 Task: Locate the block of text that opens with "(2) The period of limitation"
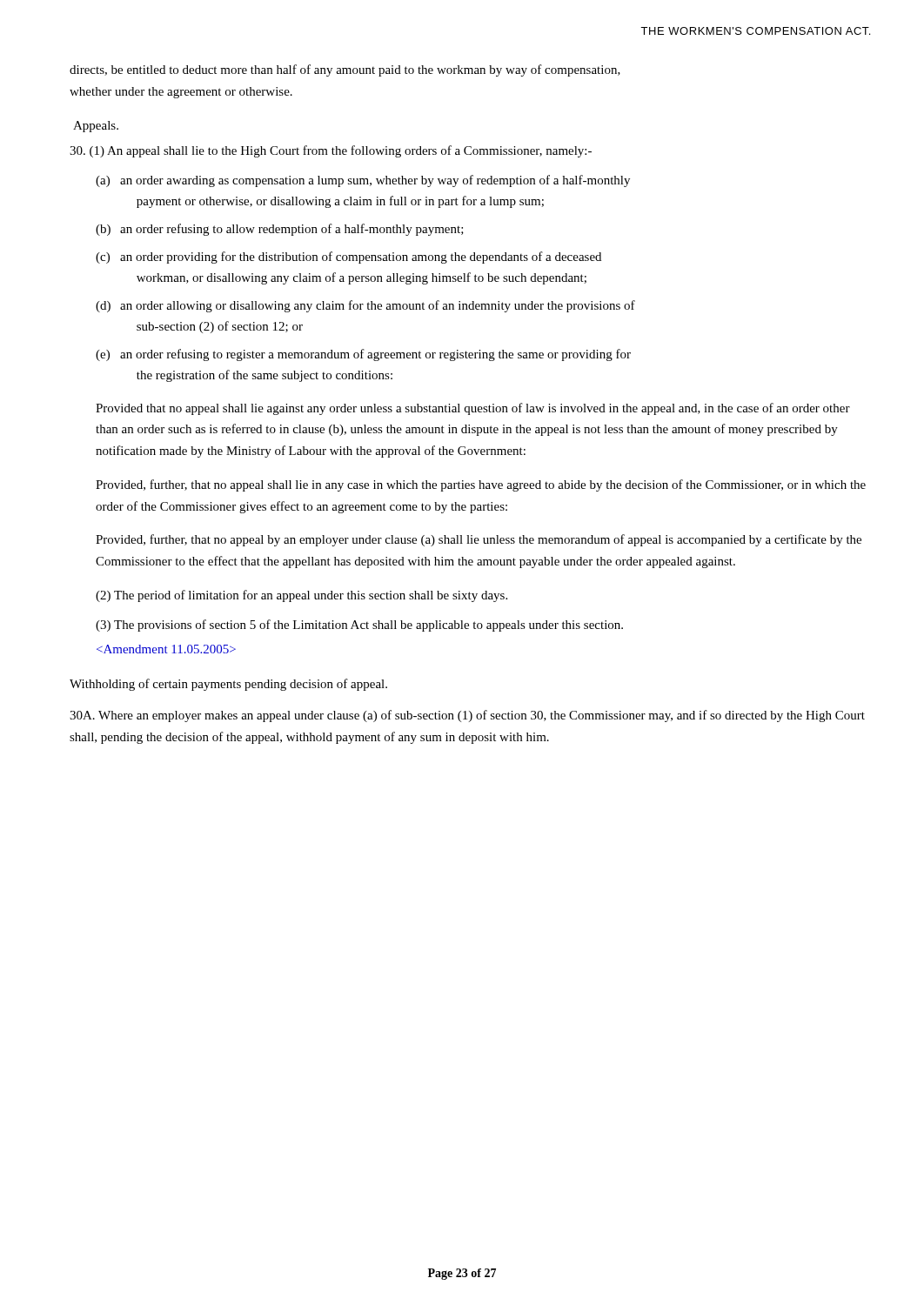[x=302, y=595]
